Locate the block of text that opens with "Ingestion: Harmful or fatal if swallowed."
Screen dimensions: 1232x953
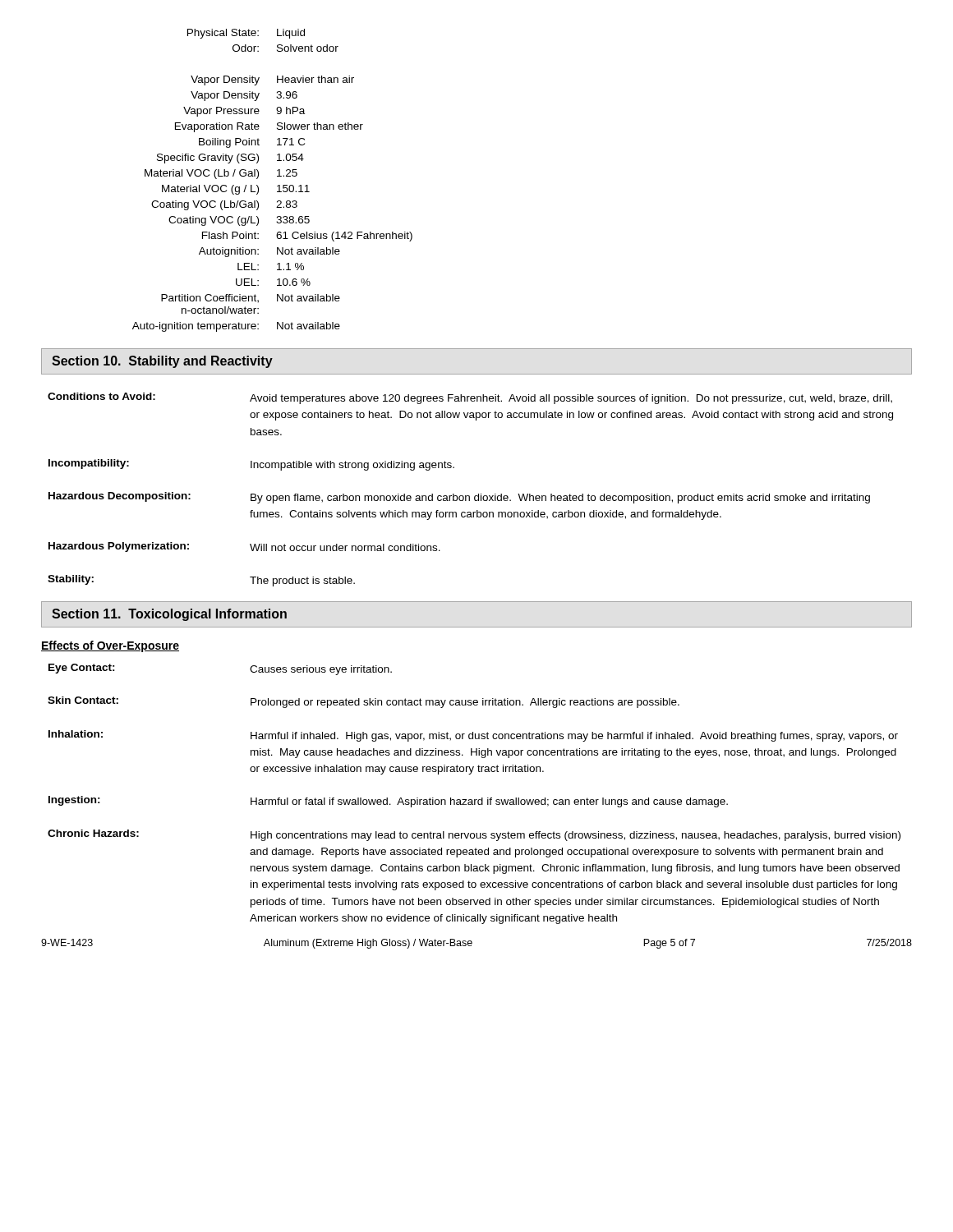click(x=476, y=802)
